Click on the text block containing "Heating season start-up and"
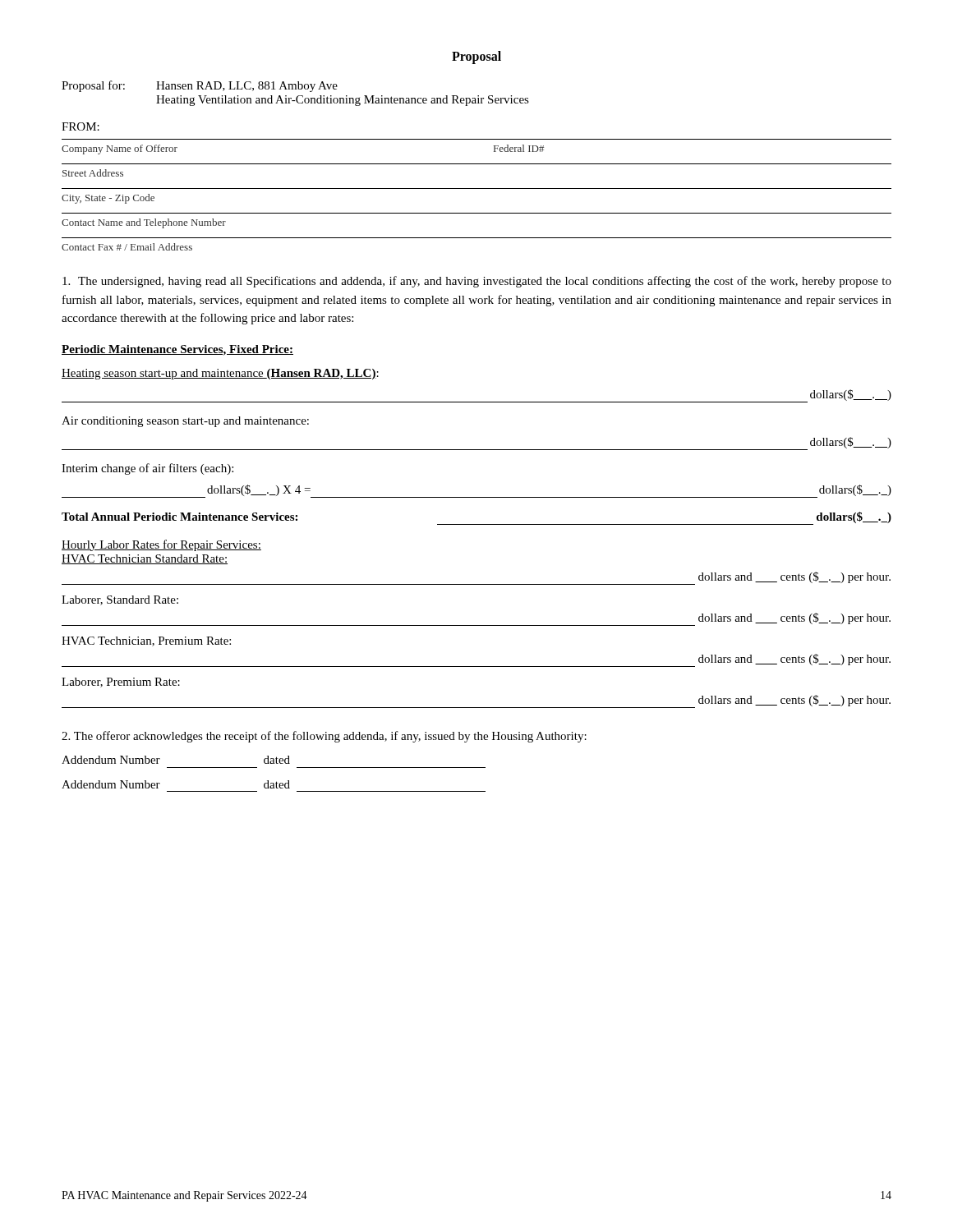 (220, 372)
